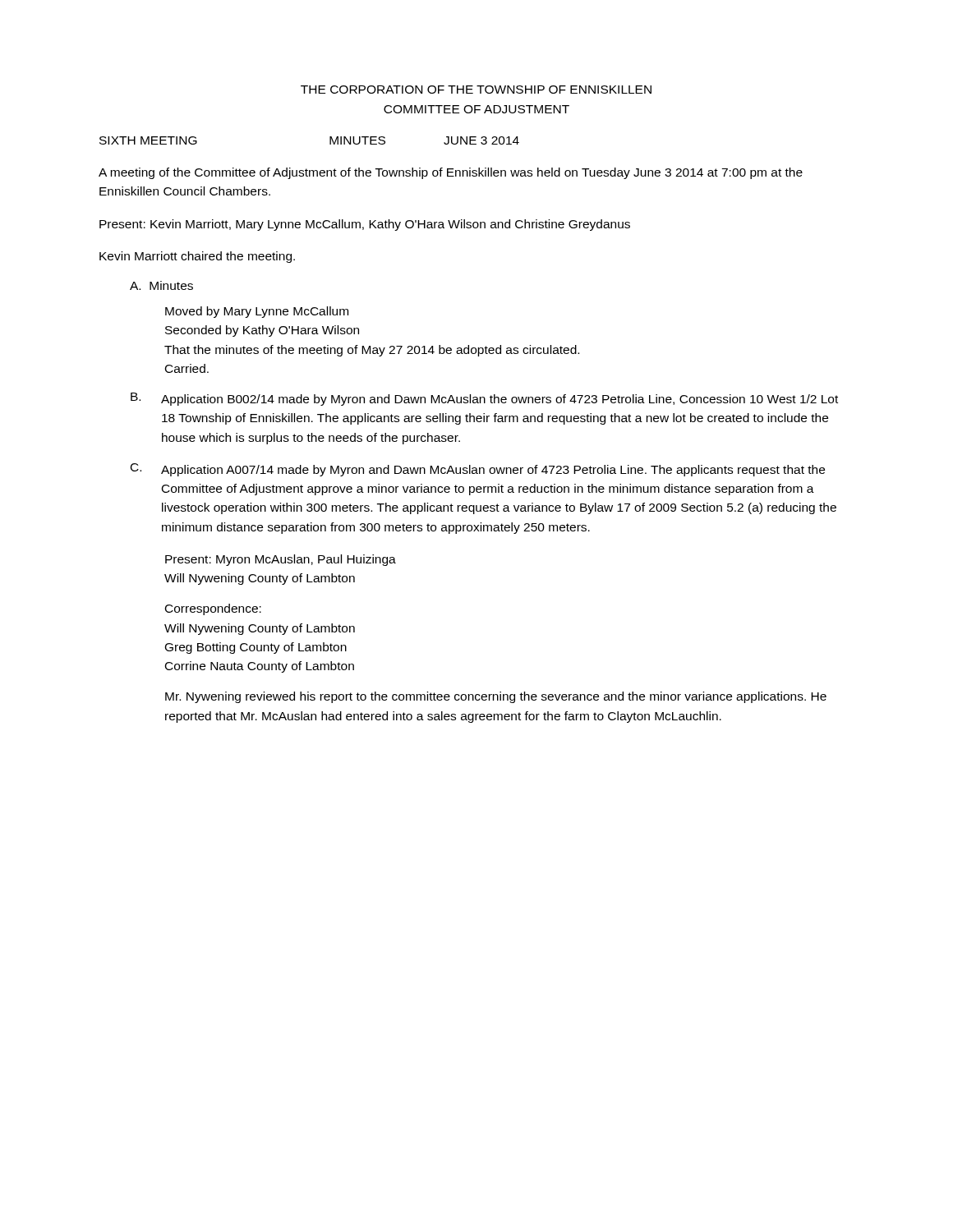Find the list item containing "A. Minutes"
The height and width of the screenshot is (1232, 953).
tap(162, 285)
